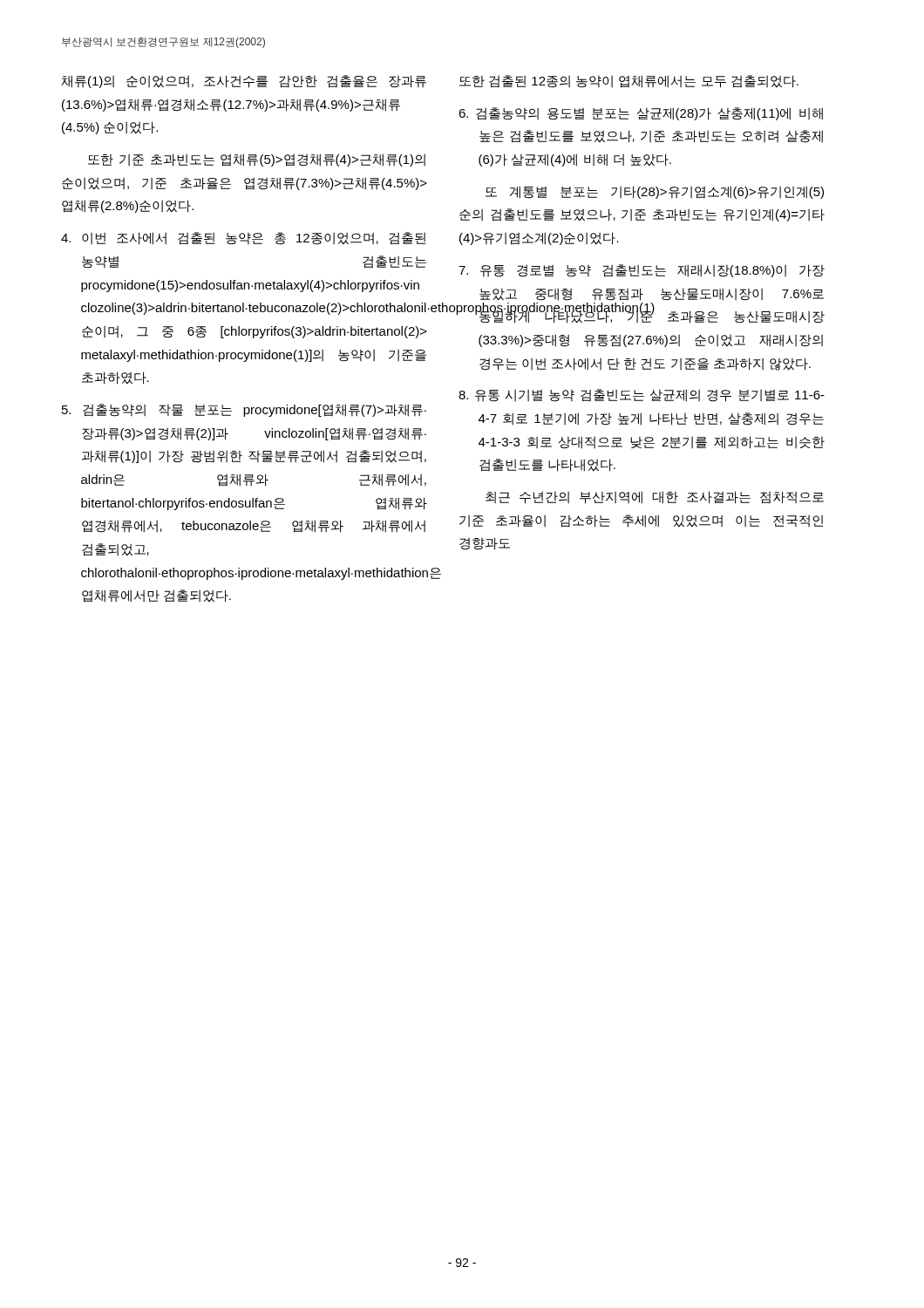Find the list item that reads "6. 검출농약의 용도별 분포는 살균제(28)가 살충제(11)에 비해"

click(x=642, y=136)
